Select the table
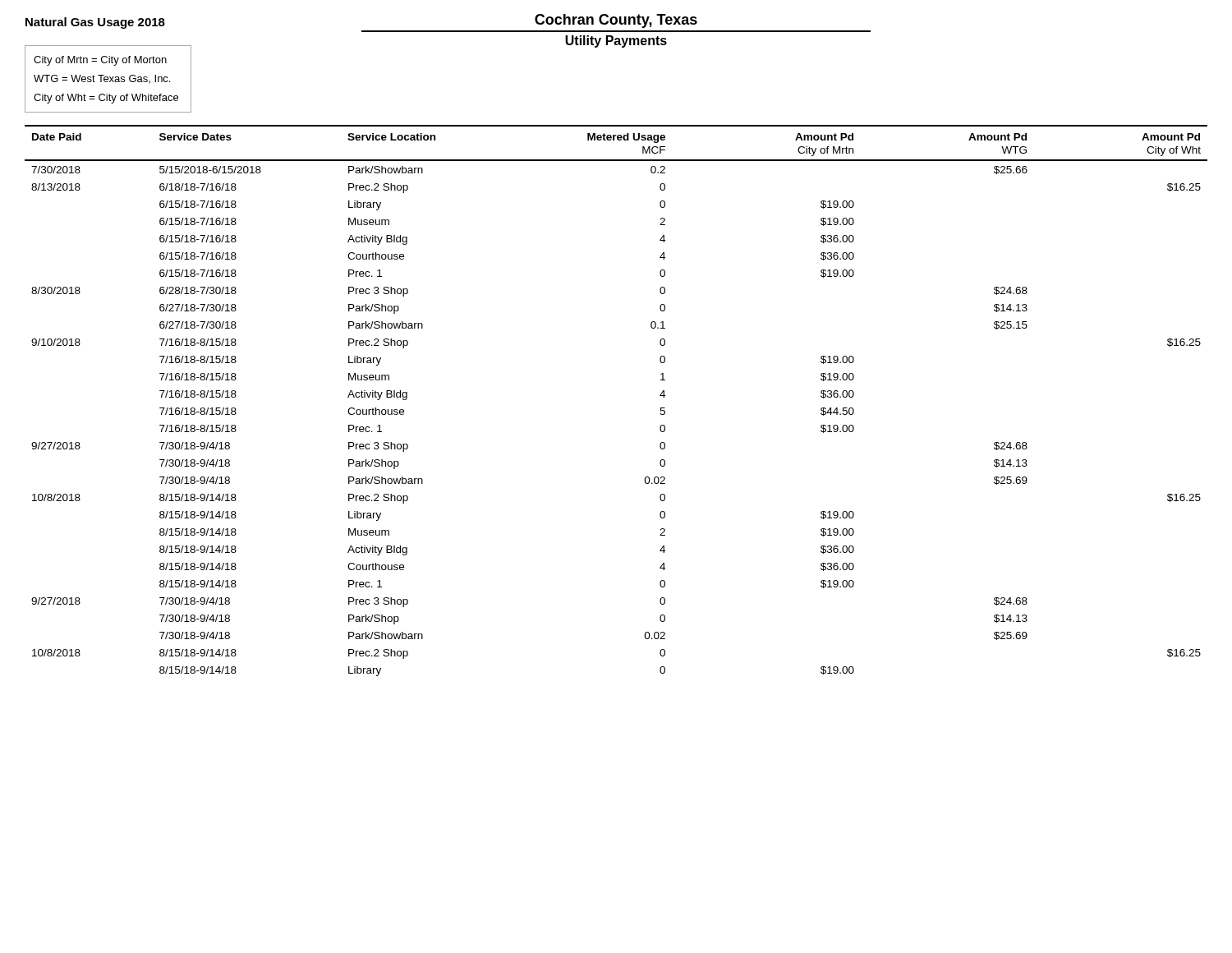 [616, 402]
